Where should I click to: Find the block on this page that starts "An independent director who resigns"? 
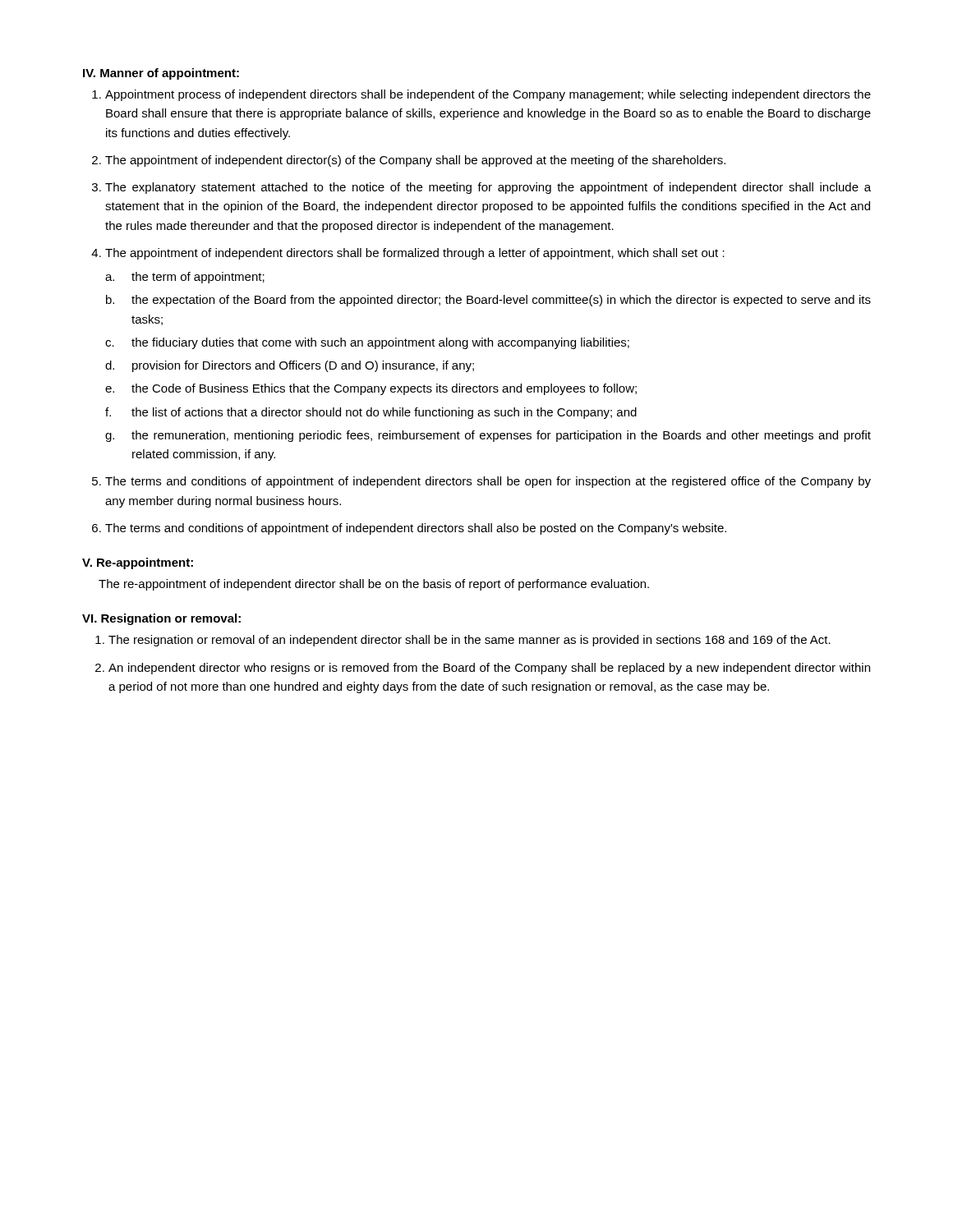490,676
